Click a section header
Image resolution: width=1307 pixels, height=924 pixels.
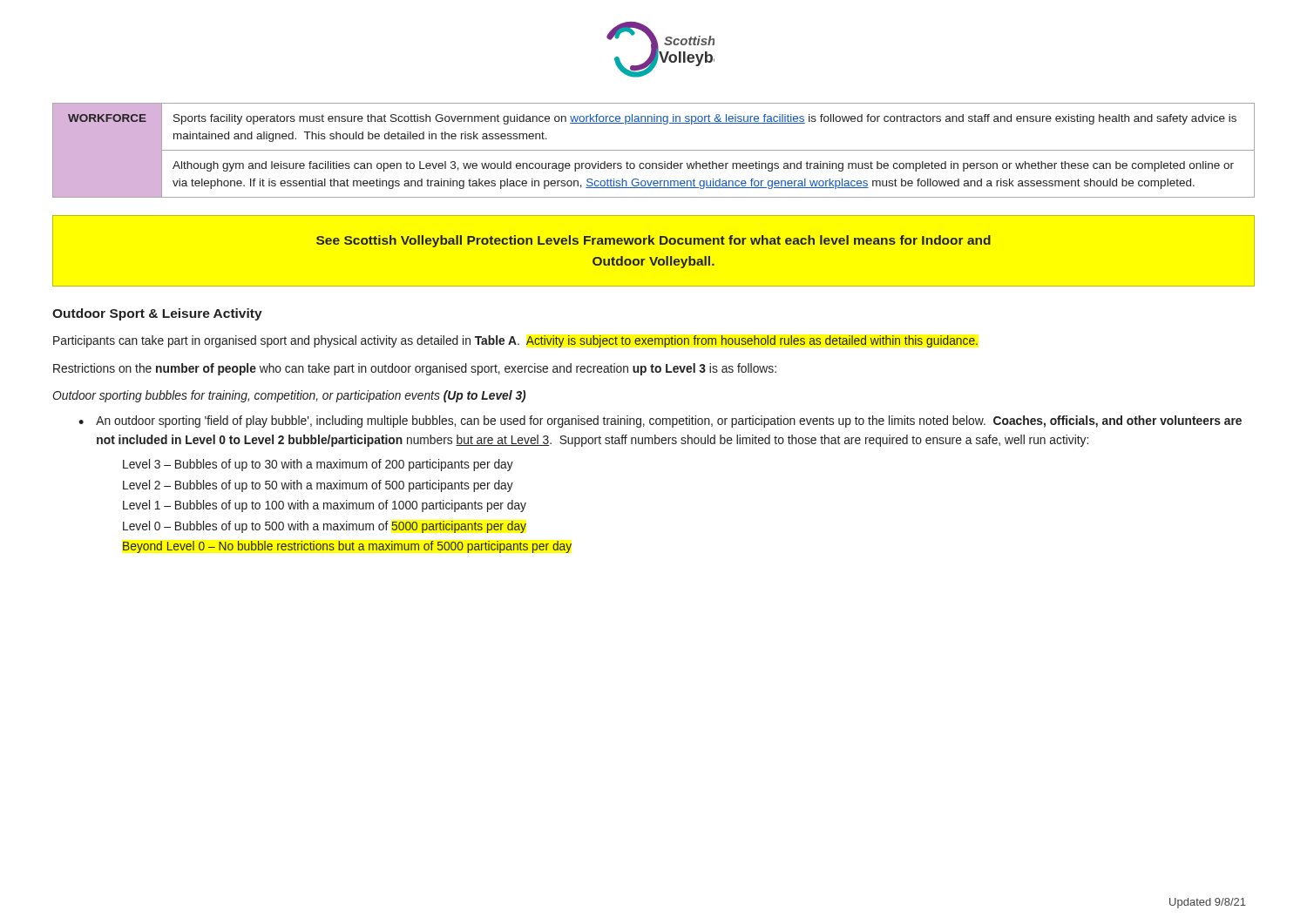point(157,313)
